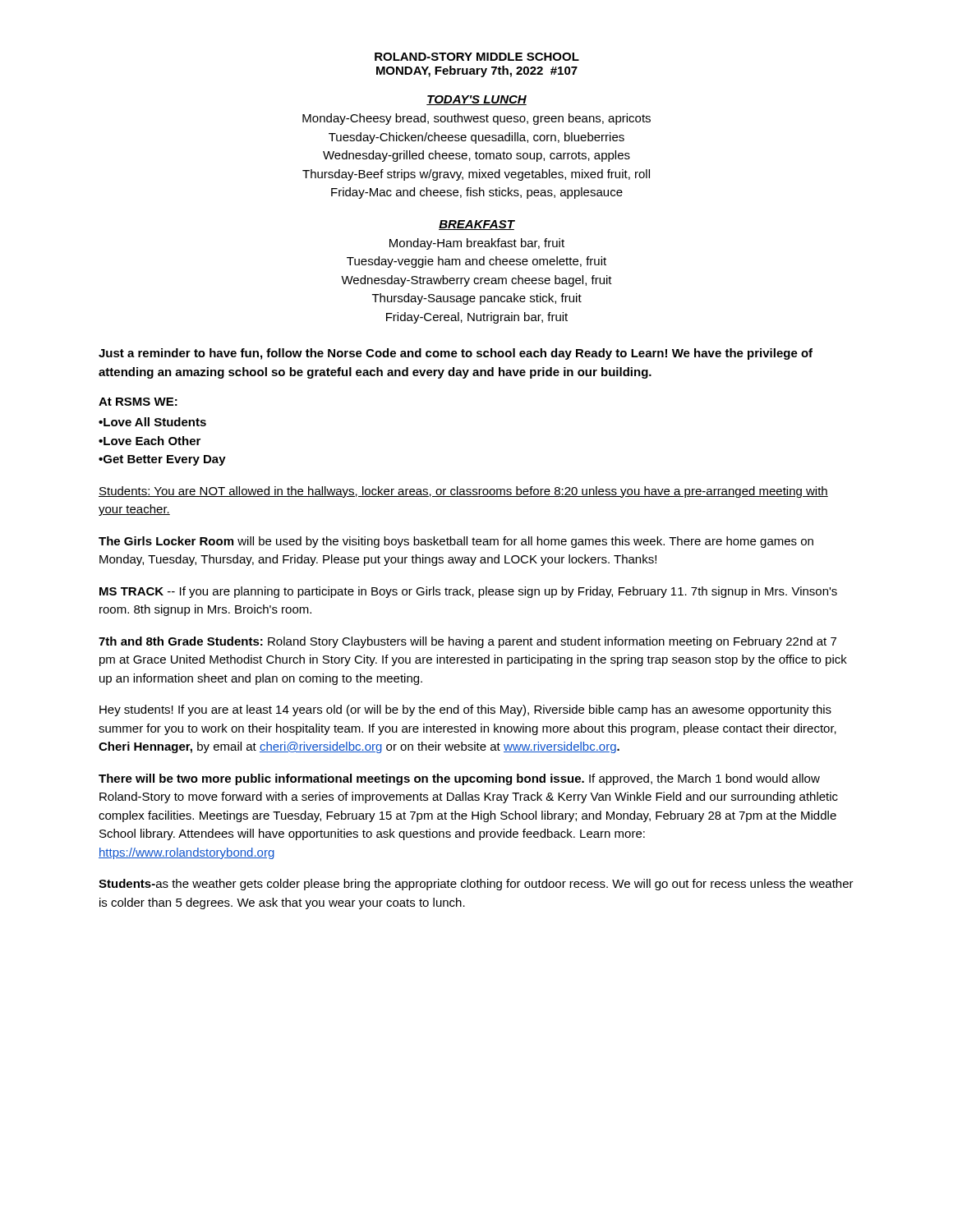Locate the block of text that opens with "Hey students! If you are at least"

click(x=468, y=728)
